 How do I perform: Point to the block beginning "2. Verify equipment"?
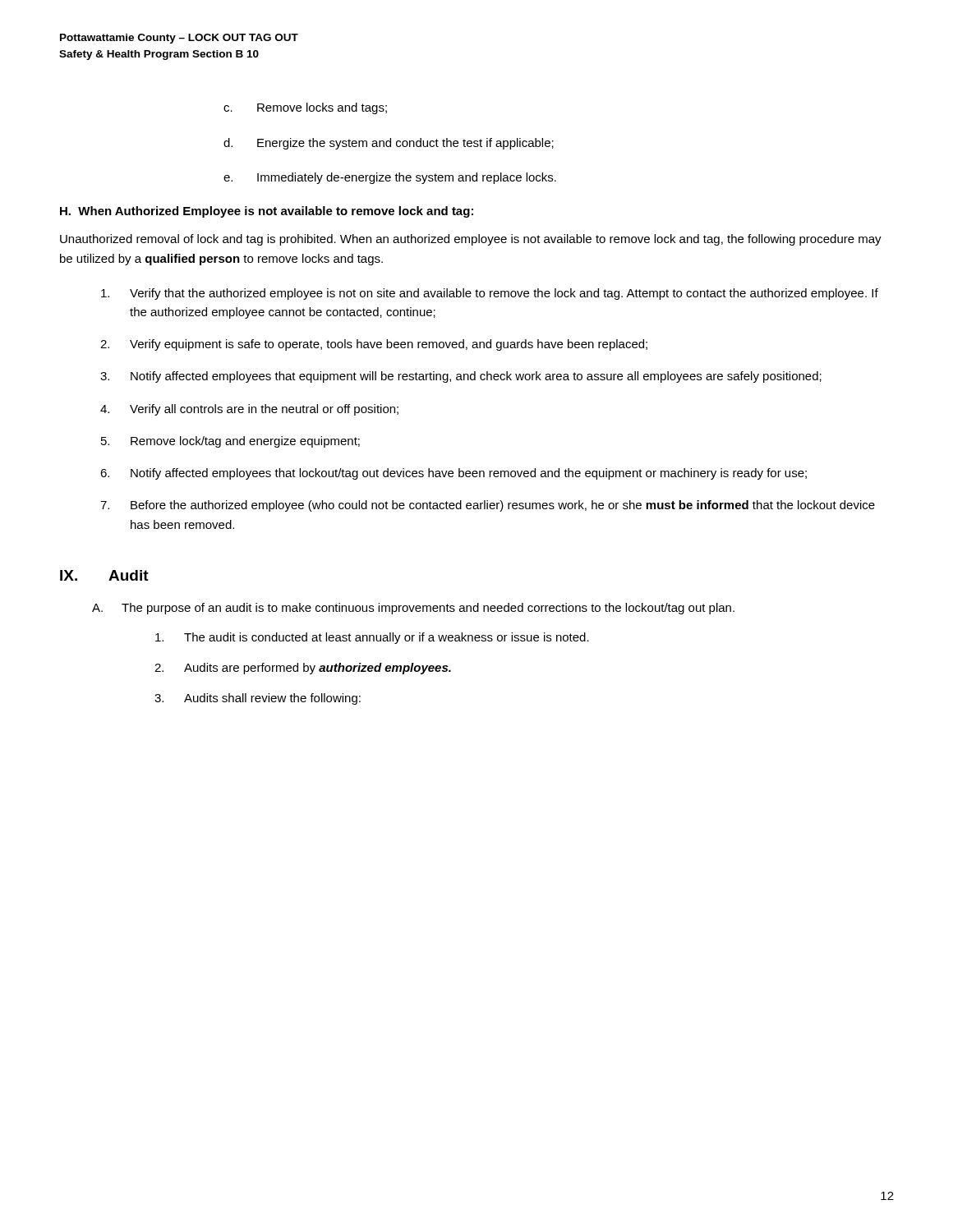pos(497,344)
